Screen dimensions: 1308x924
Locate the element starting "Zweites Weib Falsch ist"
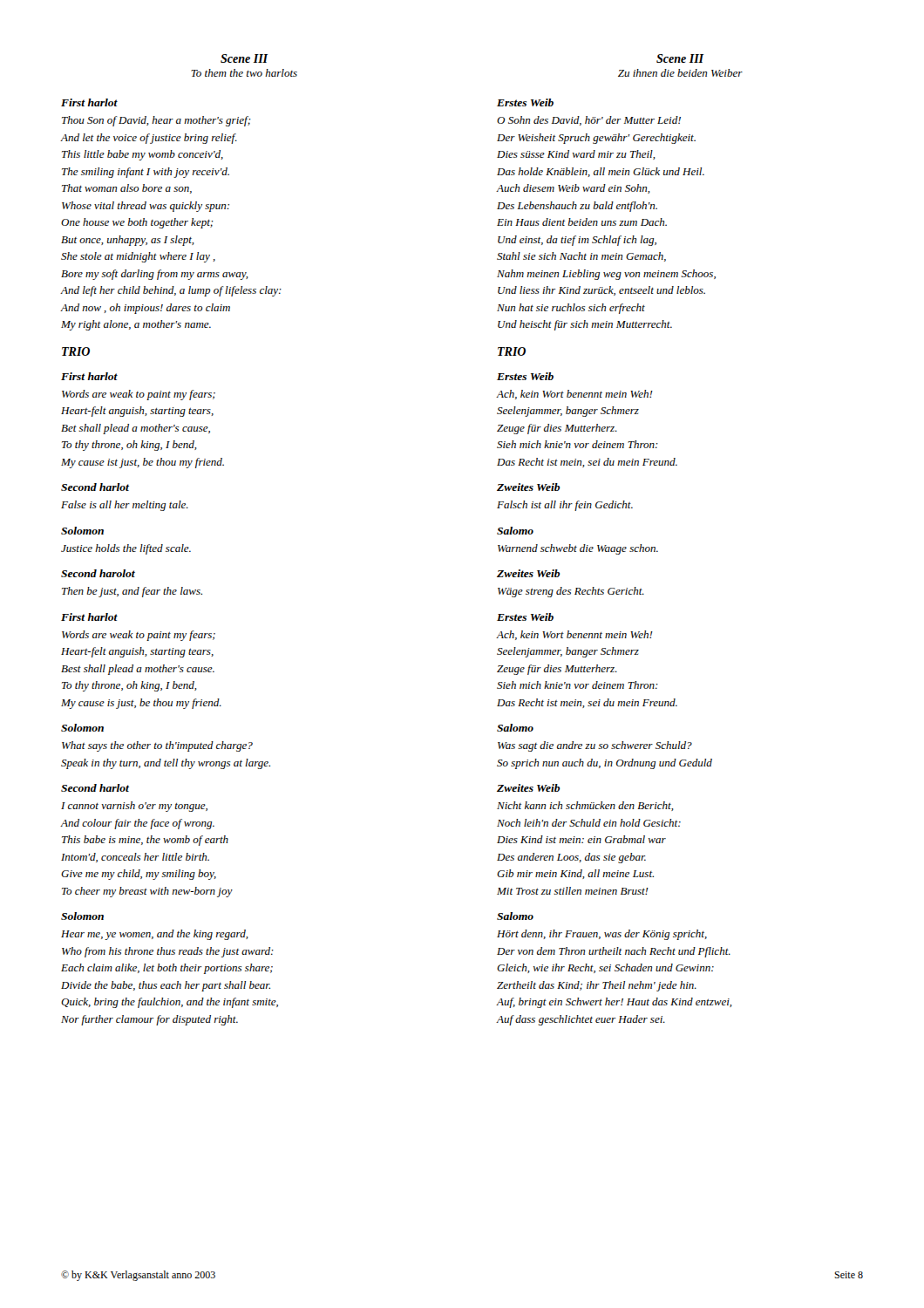coord(528,487)
